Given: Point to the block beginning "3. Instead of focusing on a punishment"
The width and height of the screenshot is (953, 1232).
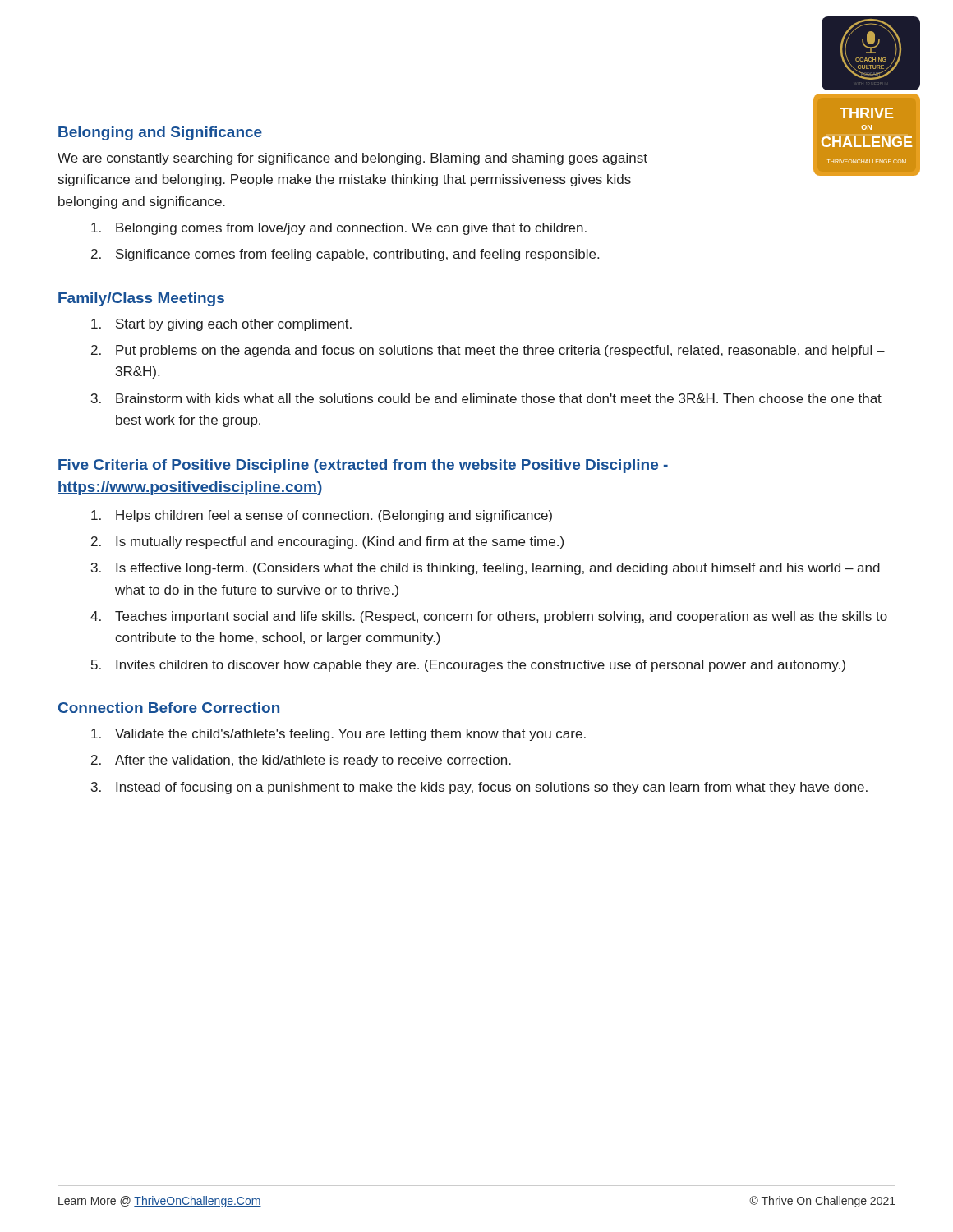Looking at the screenshot, I should 493,788.
